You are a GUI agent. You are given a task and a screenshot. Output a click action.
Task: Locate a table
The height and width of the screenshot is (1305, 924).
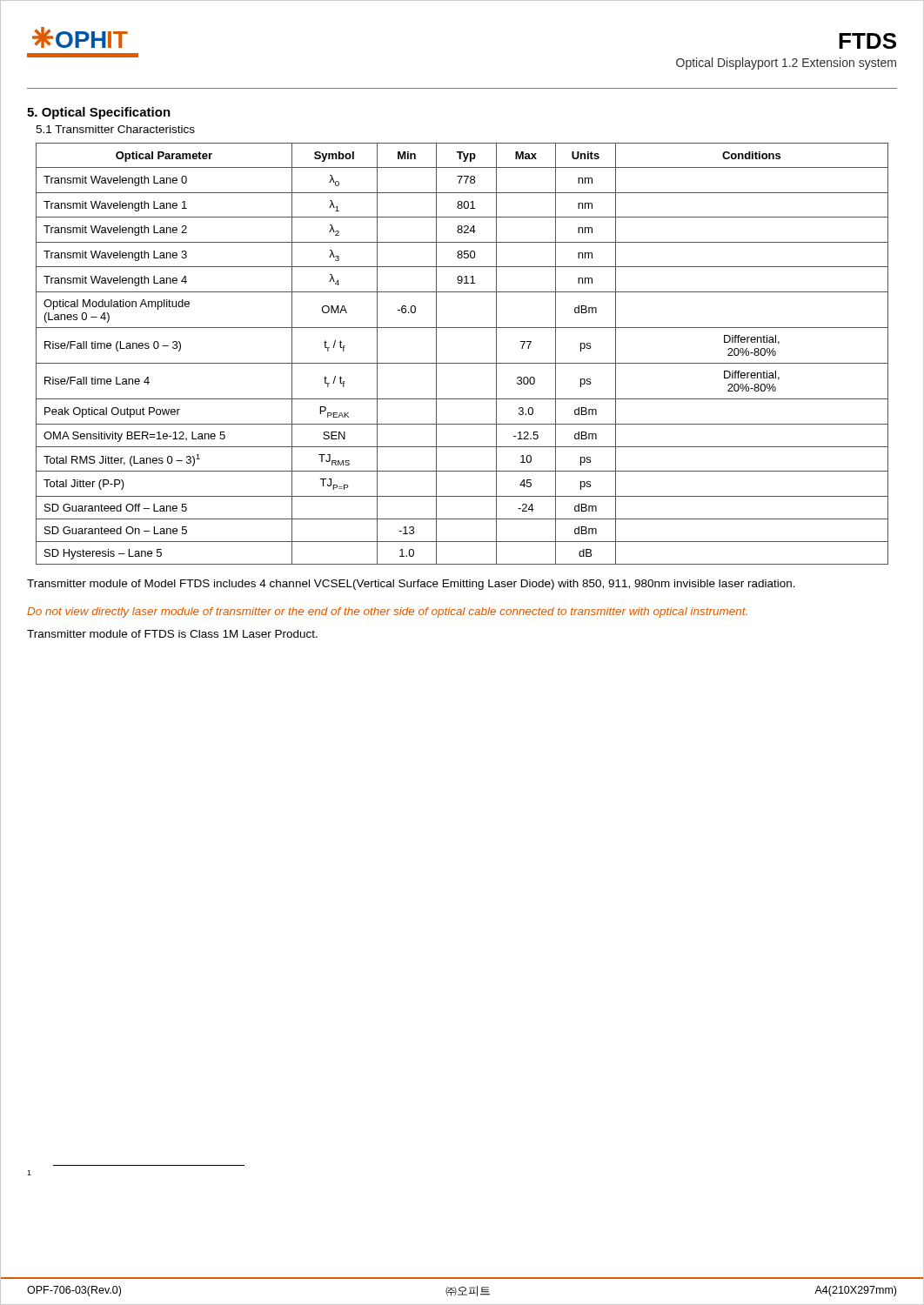[462, 354]
